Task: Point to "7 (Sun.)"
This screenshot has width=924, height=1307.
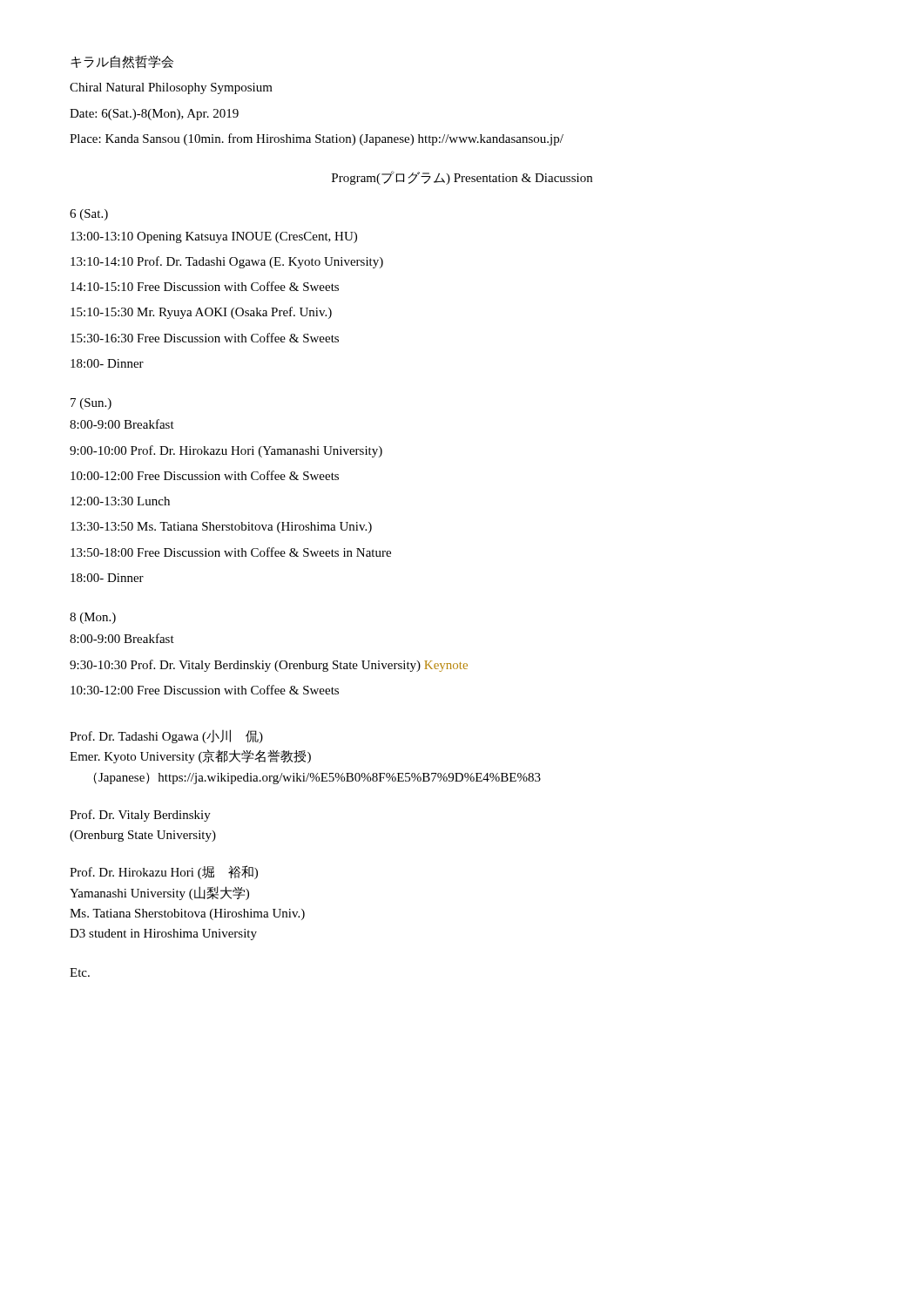Action: [x=91, y=403]
